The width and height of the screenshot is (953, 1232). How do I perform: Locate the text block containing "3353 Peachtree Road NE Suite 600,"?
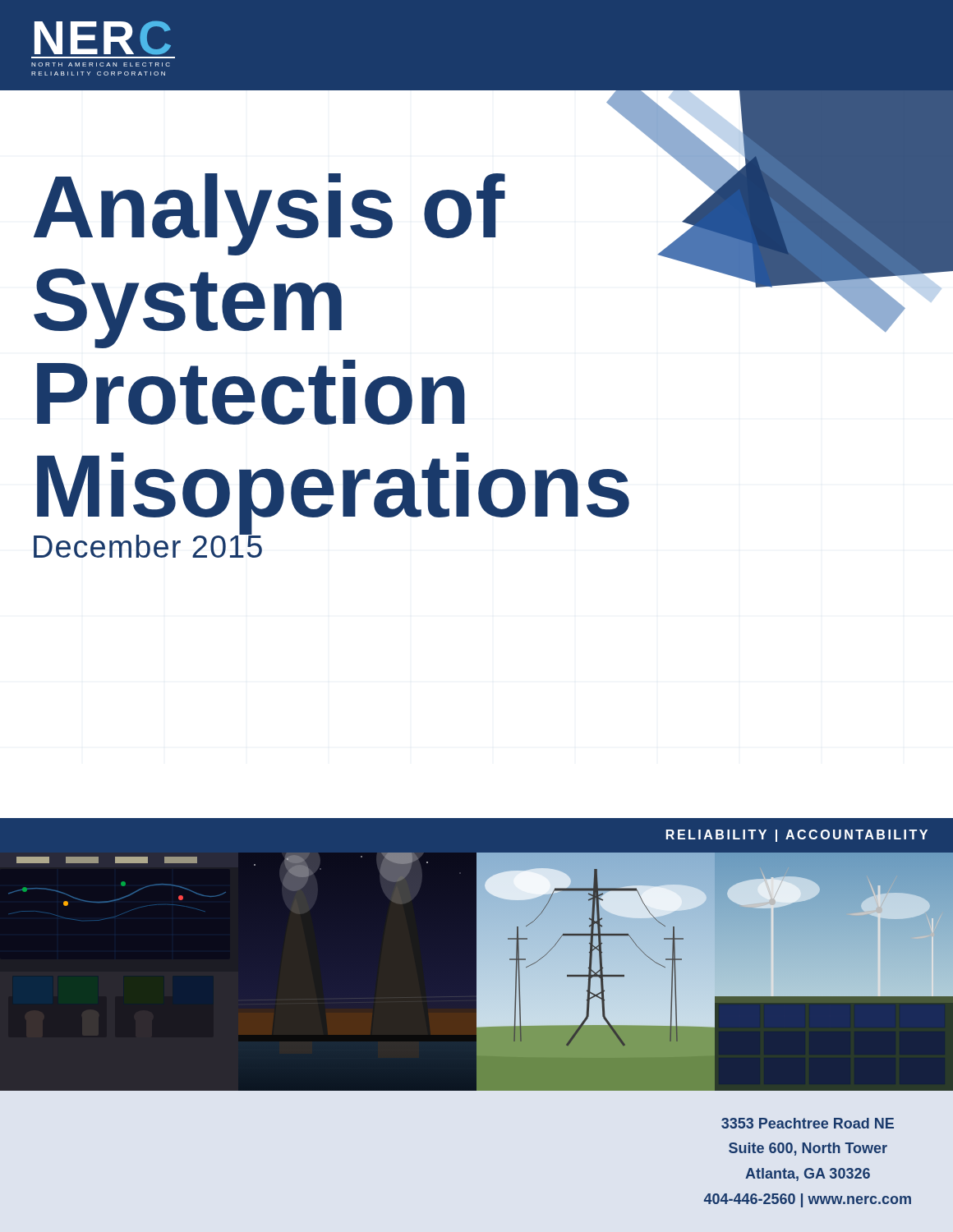click(808, 1161)
